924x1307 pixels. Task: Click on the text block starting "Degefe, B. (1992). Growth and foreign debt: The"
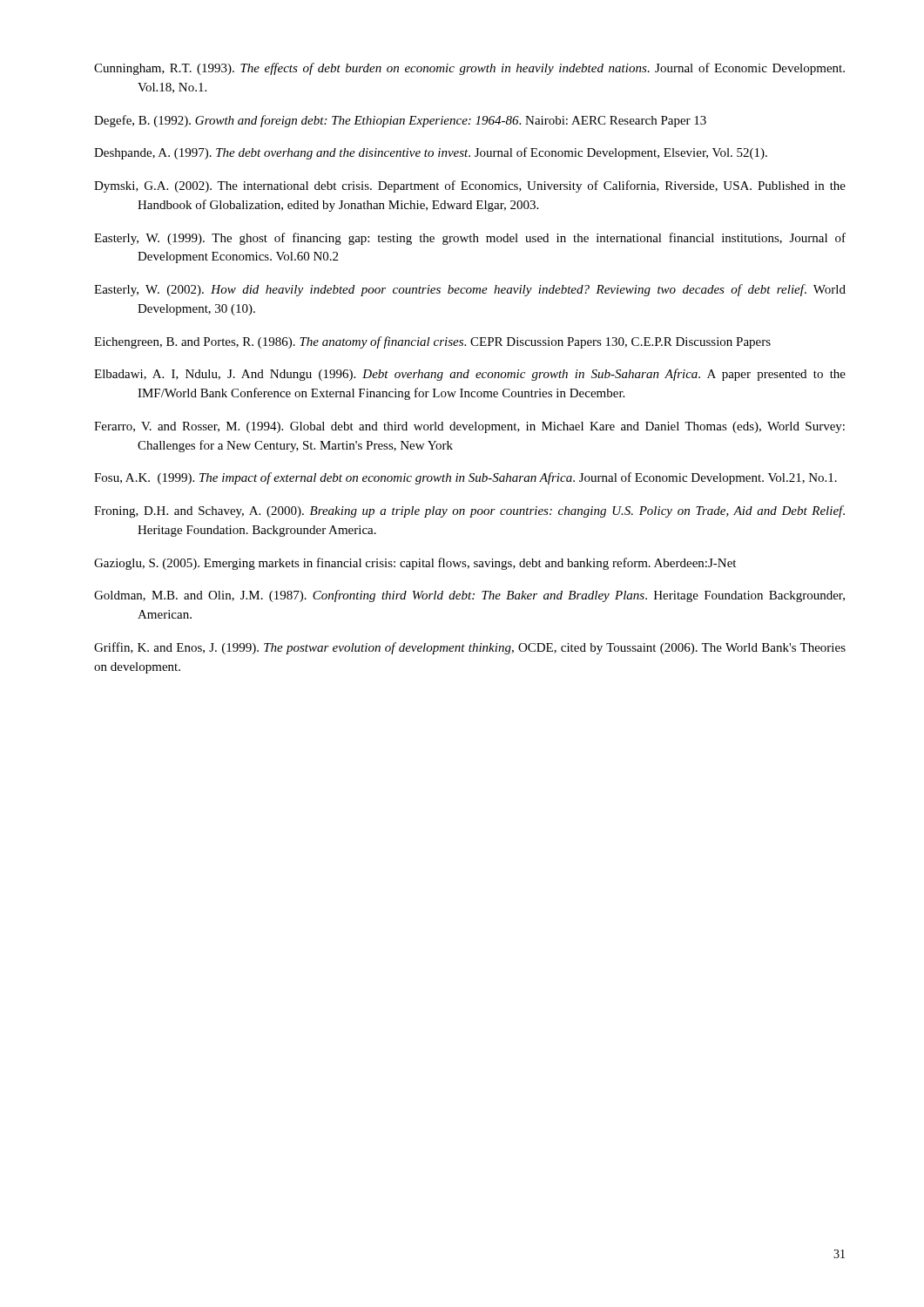tap(400, 120)
